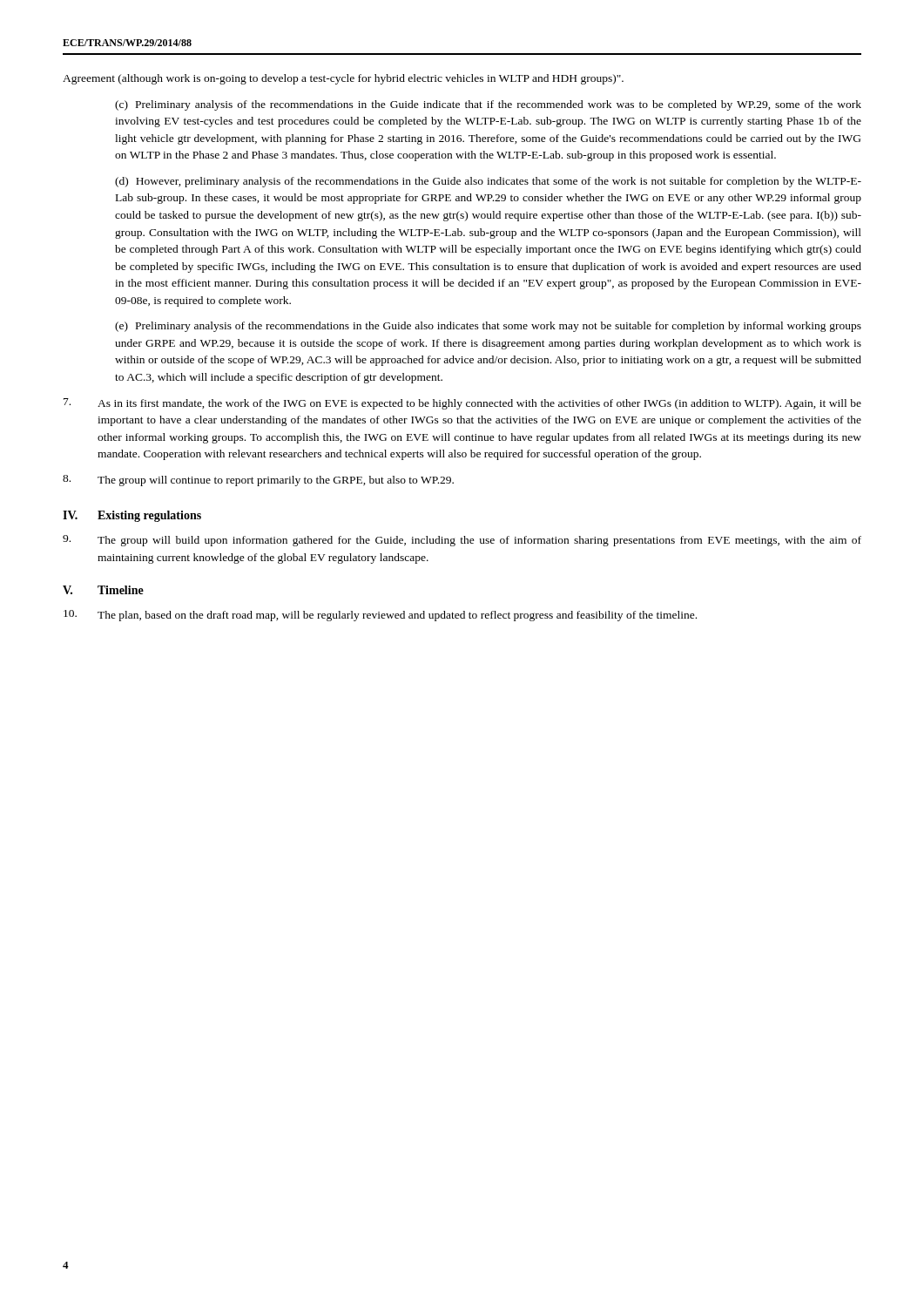924x1307 pixels.
Task: Select the text block starting "V. Timeline"
Action: 103,590
